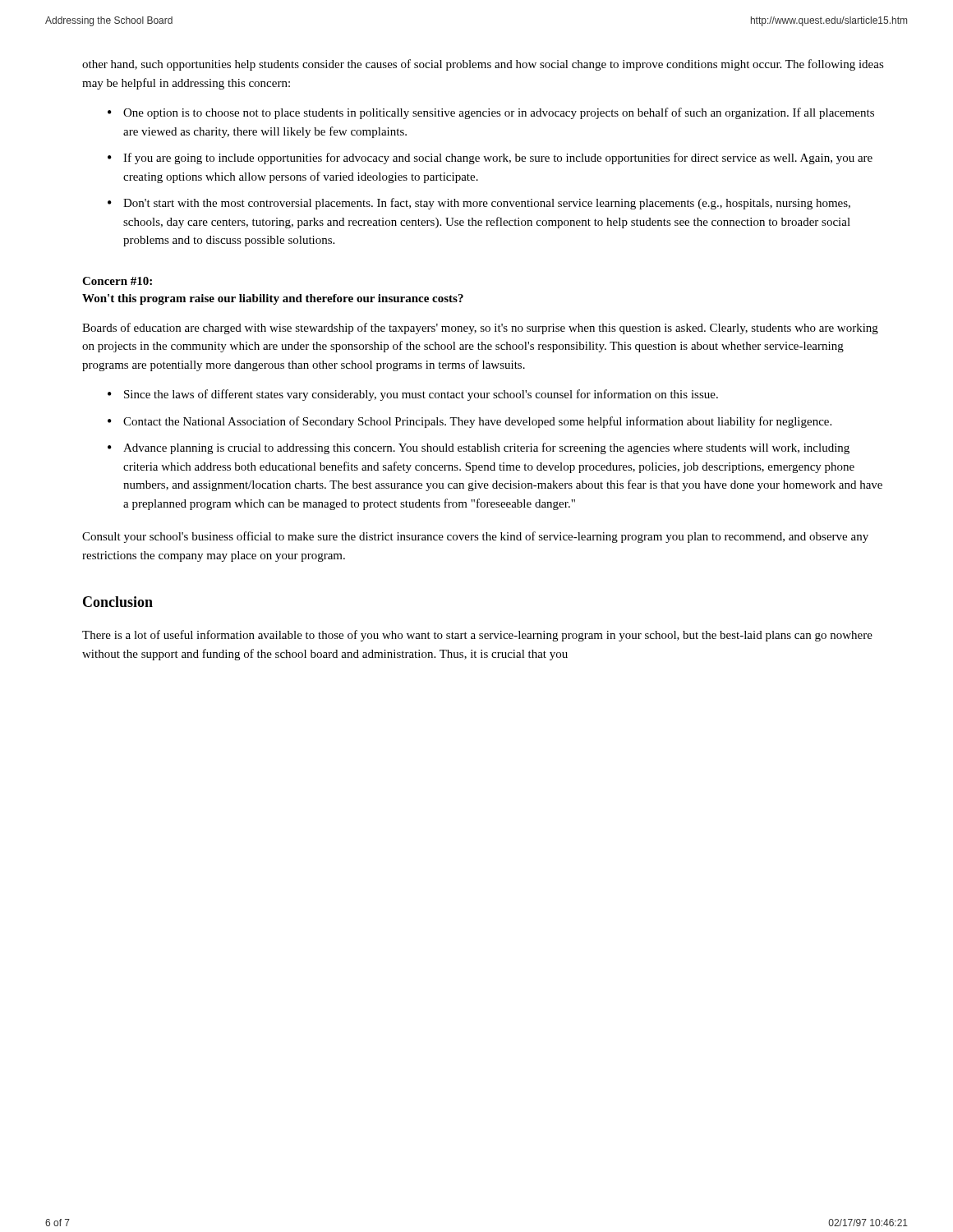This screenshot has width=953, height=1232.
Task: Find the region starting "other hand, such opportunities help"
Action: click(x=483, y=73)
